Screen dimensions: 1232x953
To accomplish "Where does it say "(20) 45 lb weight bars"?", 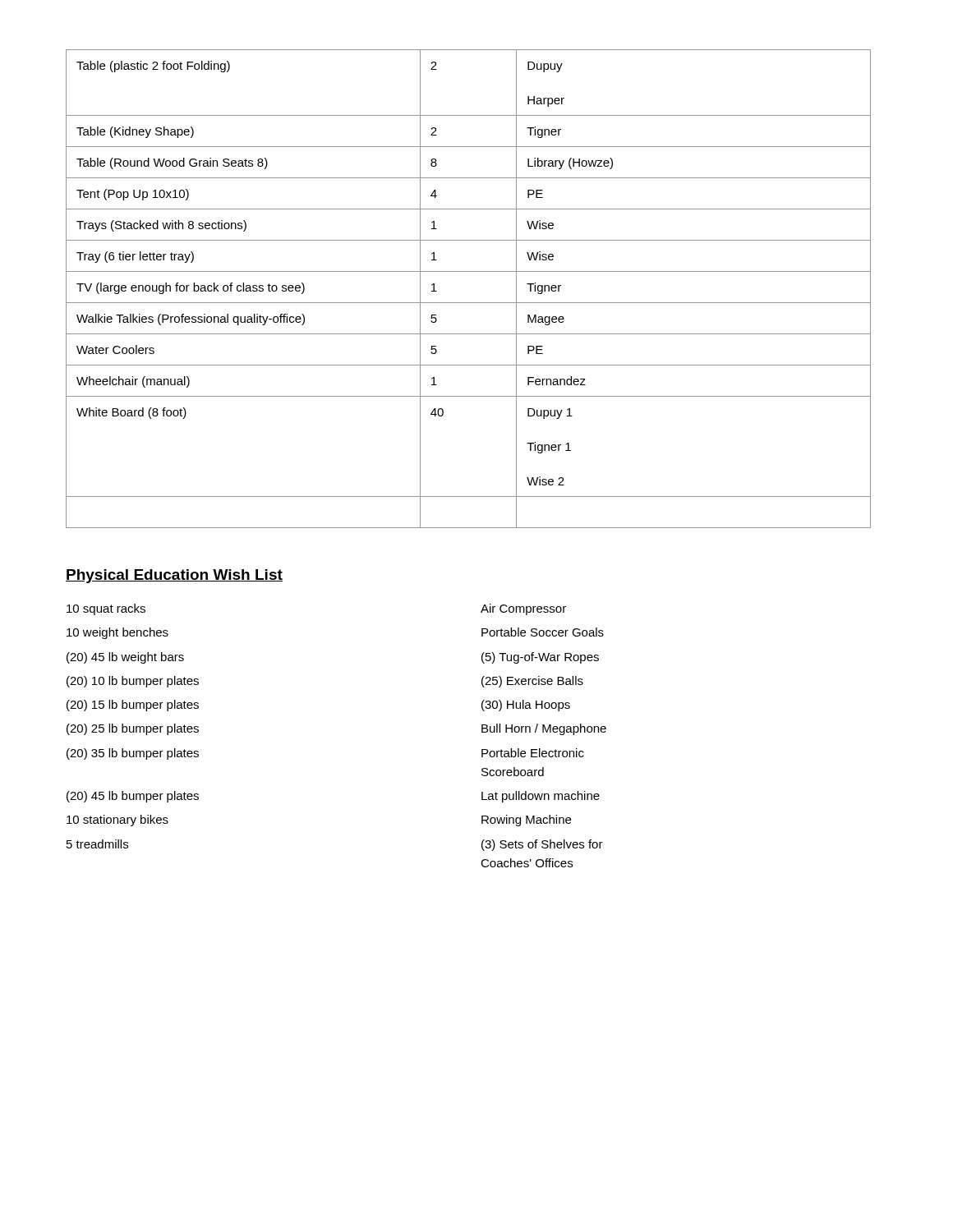I will (125, 656).
